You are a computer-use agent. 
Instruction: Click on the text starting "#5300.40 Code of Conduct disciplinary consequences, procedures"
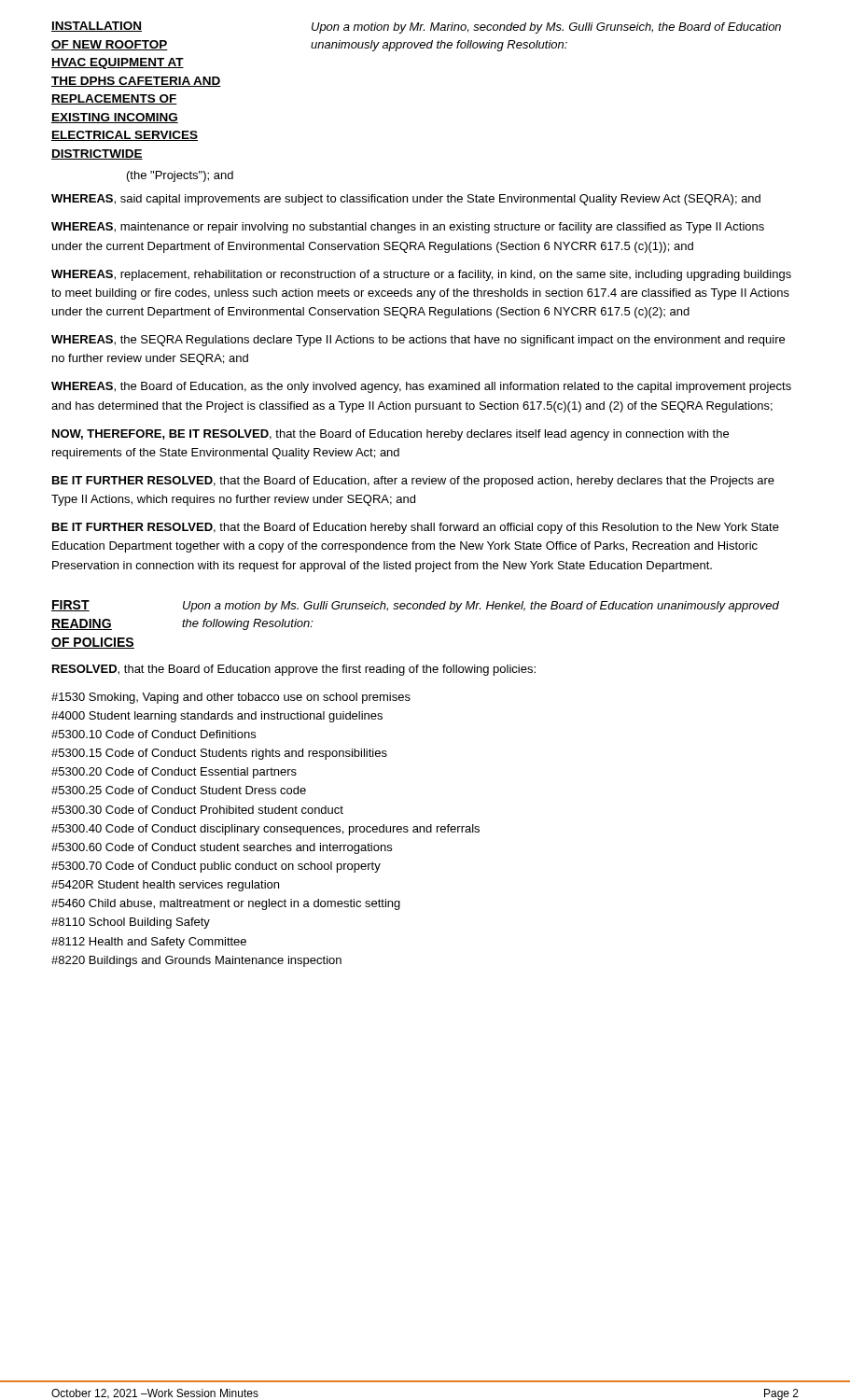[266, 828]
